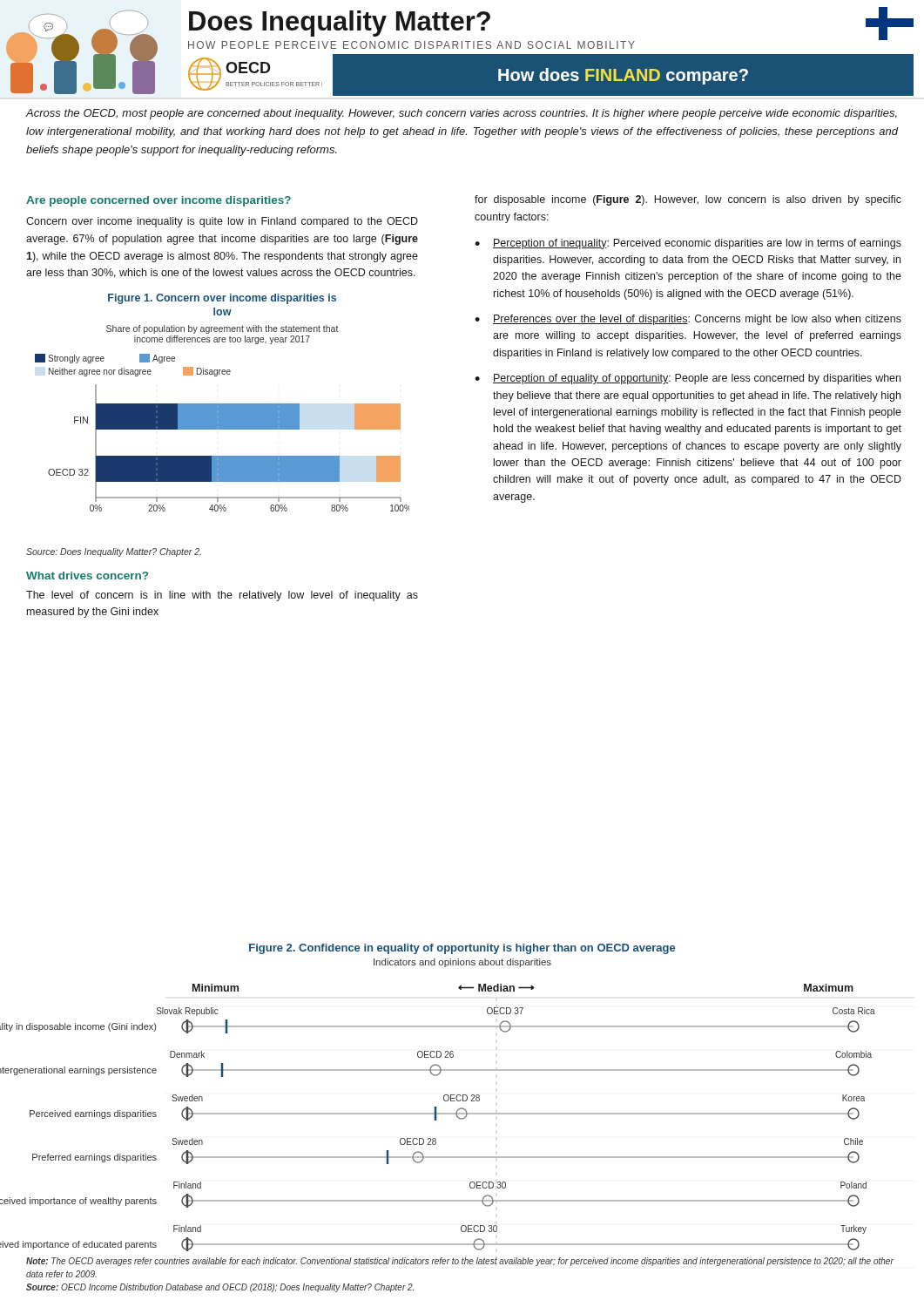Click the section header that begins "Are people concerned over income"

[159, 200]
